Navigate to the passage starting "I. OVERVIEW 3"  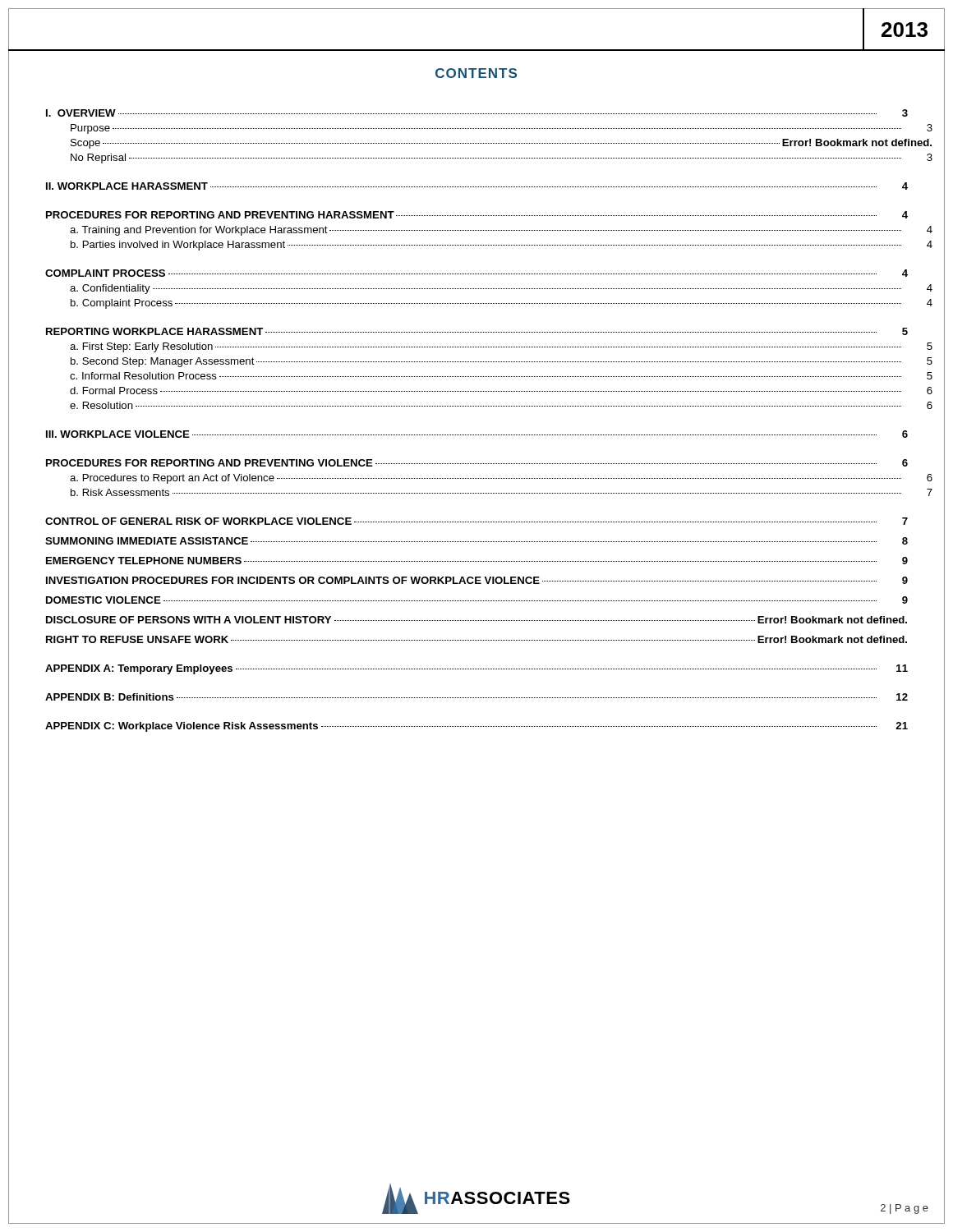pos(476,112)
